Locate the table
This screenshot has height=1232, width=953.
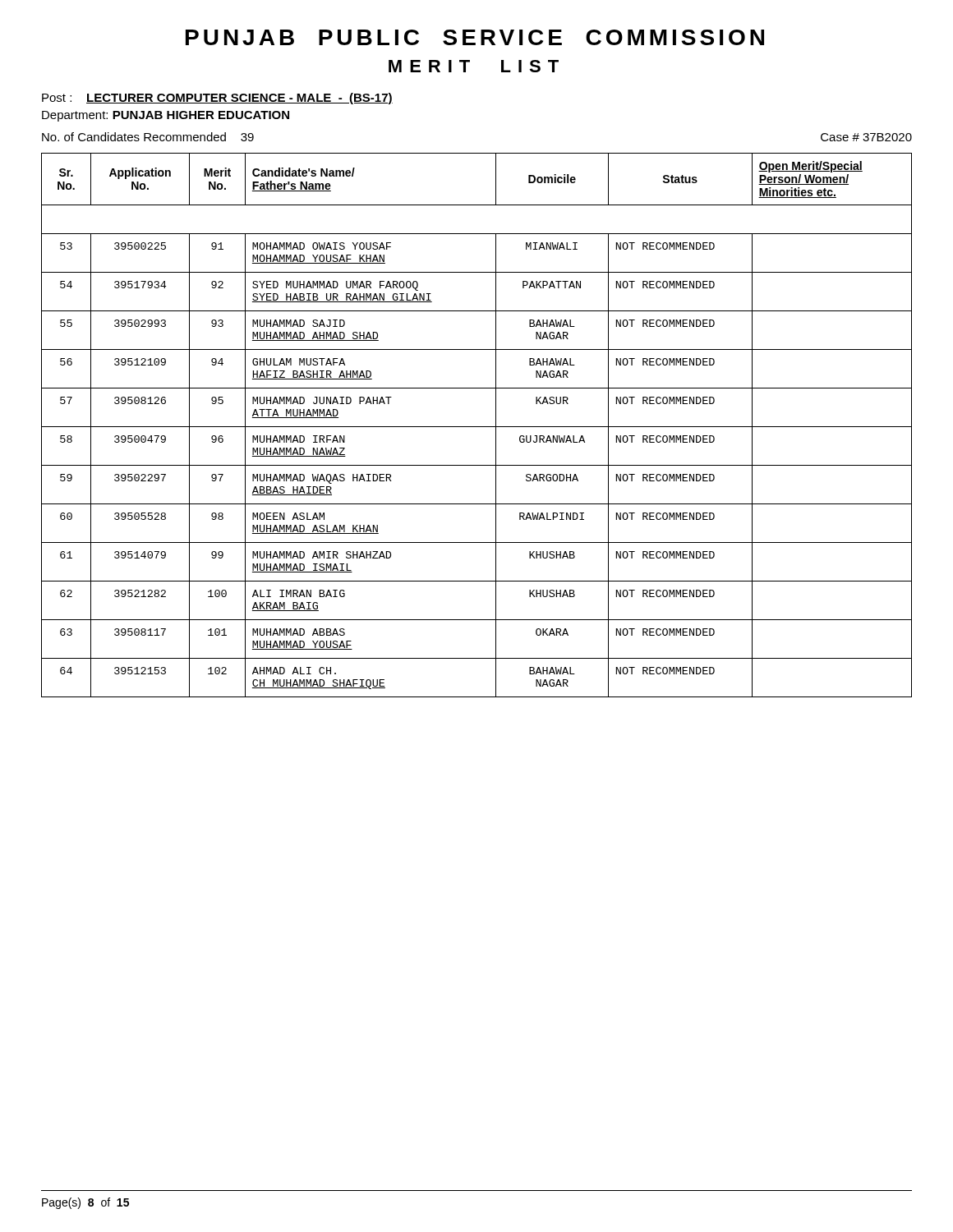[x=476, y=425]
